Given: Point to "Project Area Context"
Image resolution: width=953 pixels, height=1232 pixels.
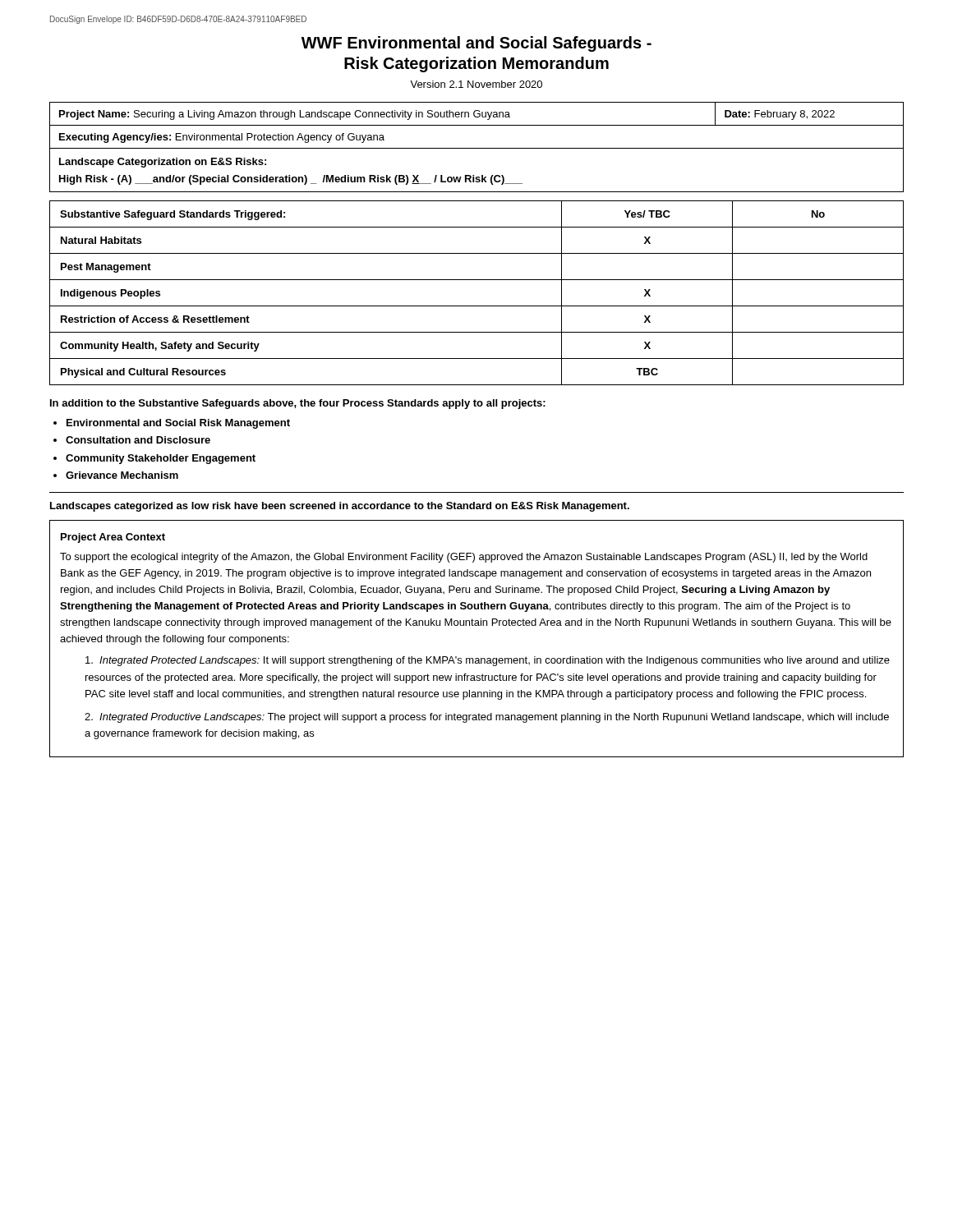Looking at the screenshot, I should (113, 536).
